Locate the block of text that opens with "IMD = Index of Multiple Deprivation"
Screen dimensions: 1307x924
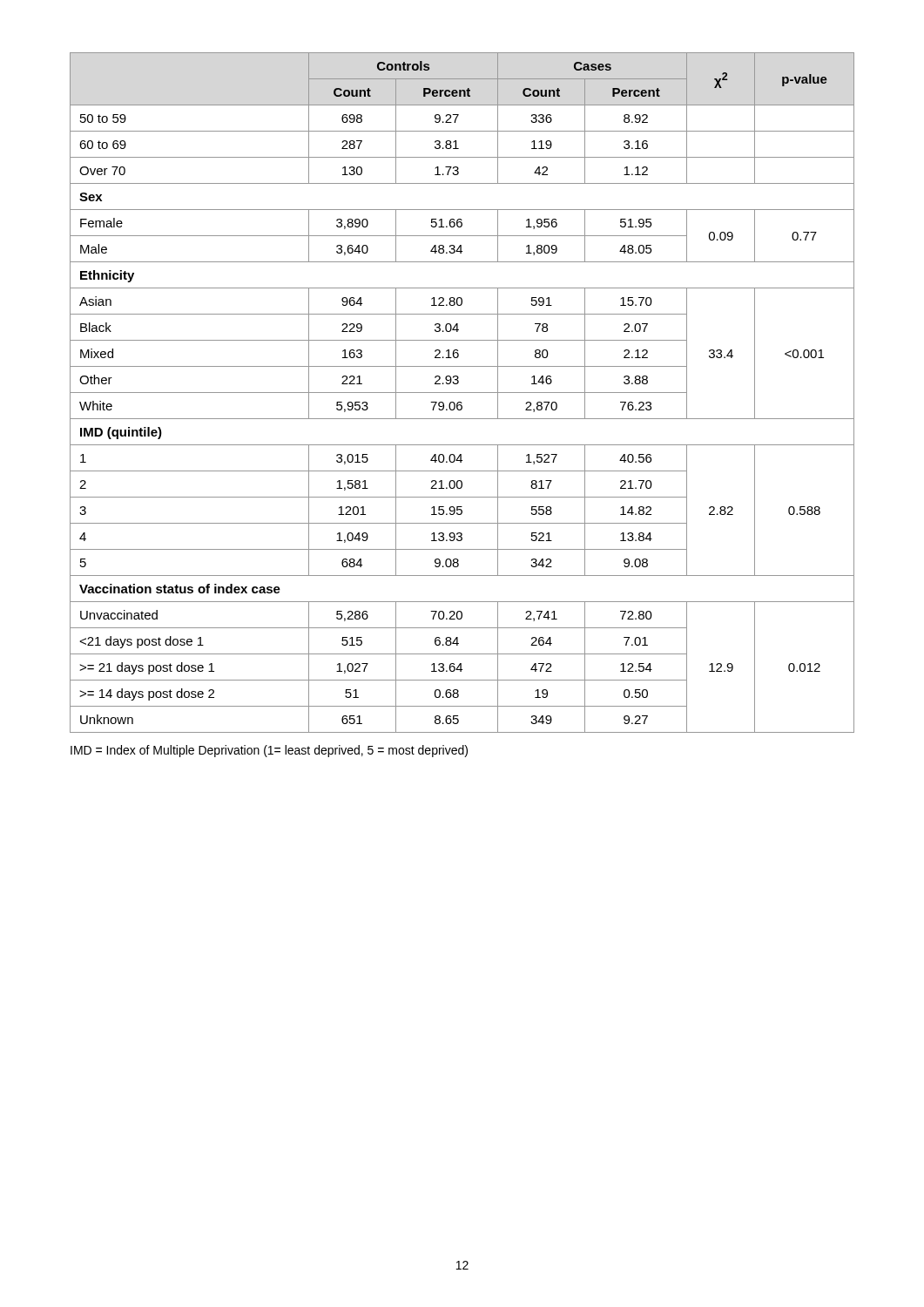(269, 750)
